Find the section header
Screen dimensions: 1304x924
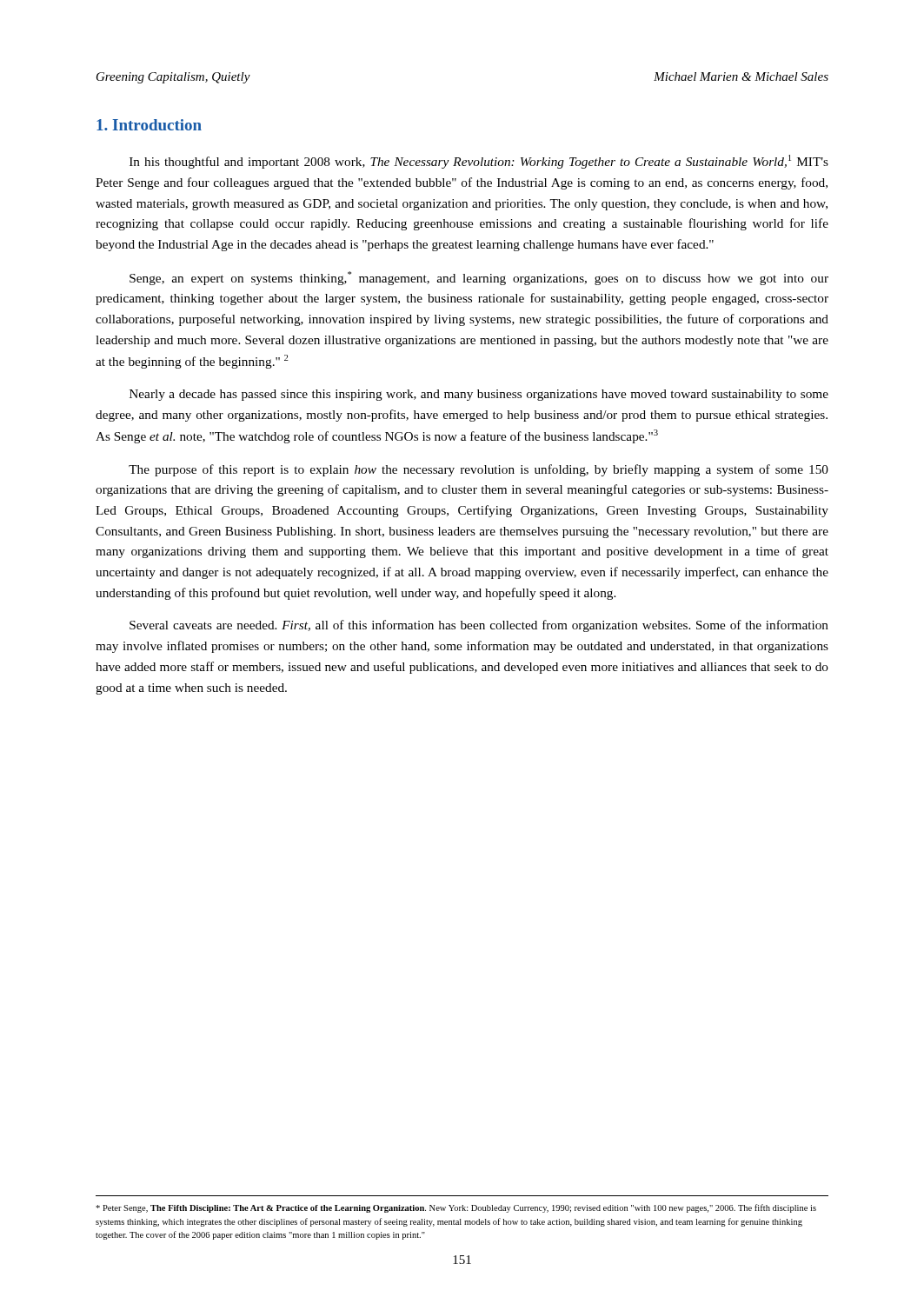pyautogui.click(x=462, y=125)
